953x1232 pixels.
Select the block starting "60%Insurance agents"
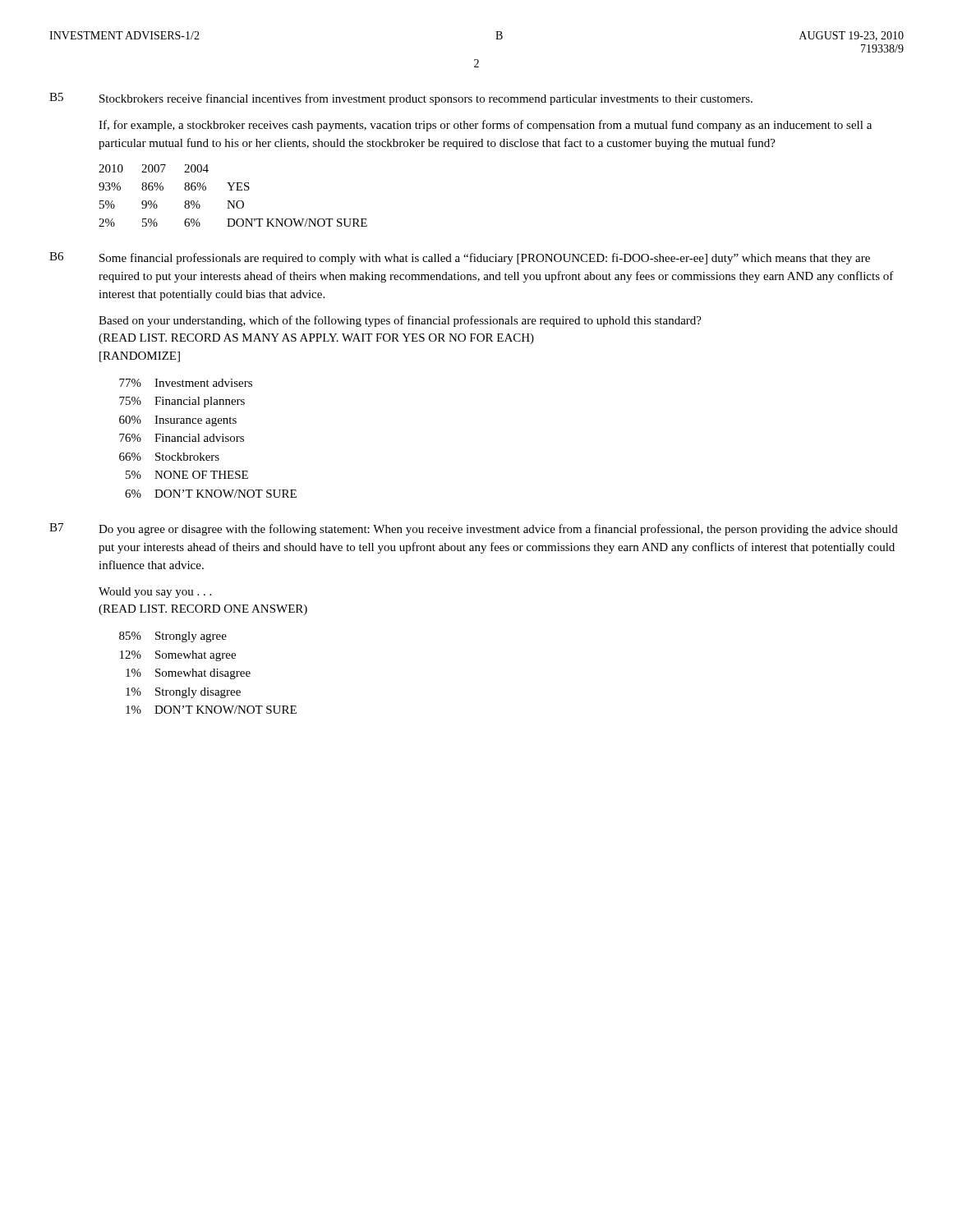(x=168, y=420)
